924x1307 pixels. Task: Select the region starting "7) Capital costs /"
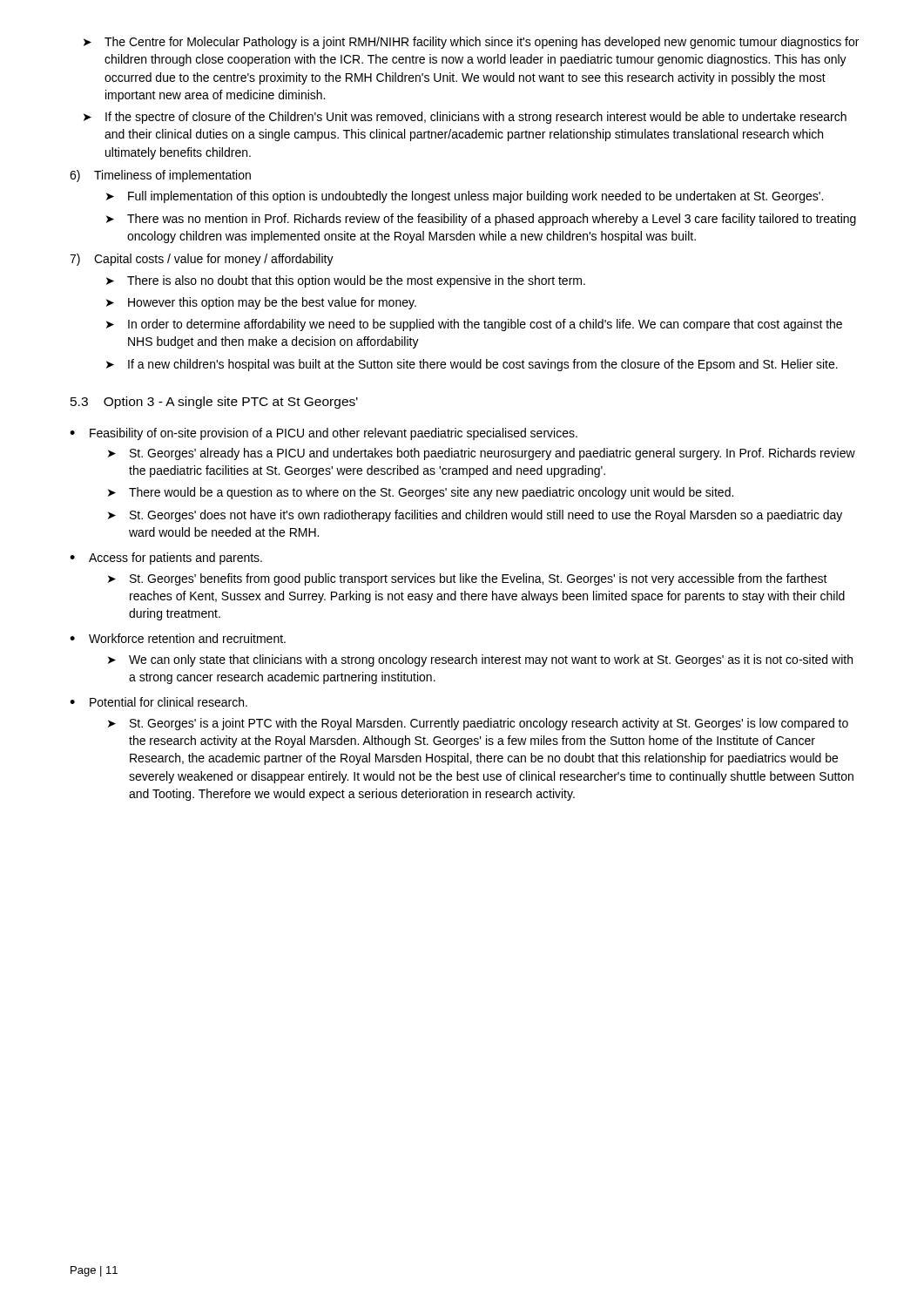(465, 312)
